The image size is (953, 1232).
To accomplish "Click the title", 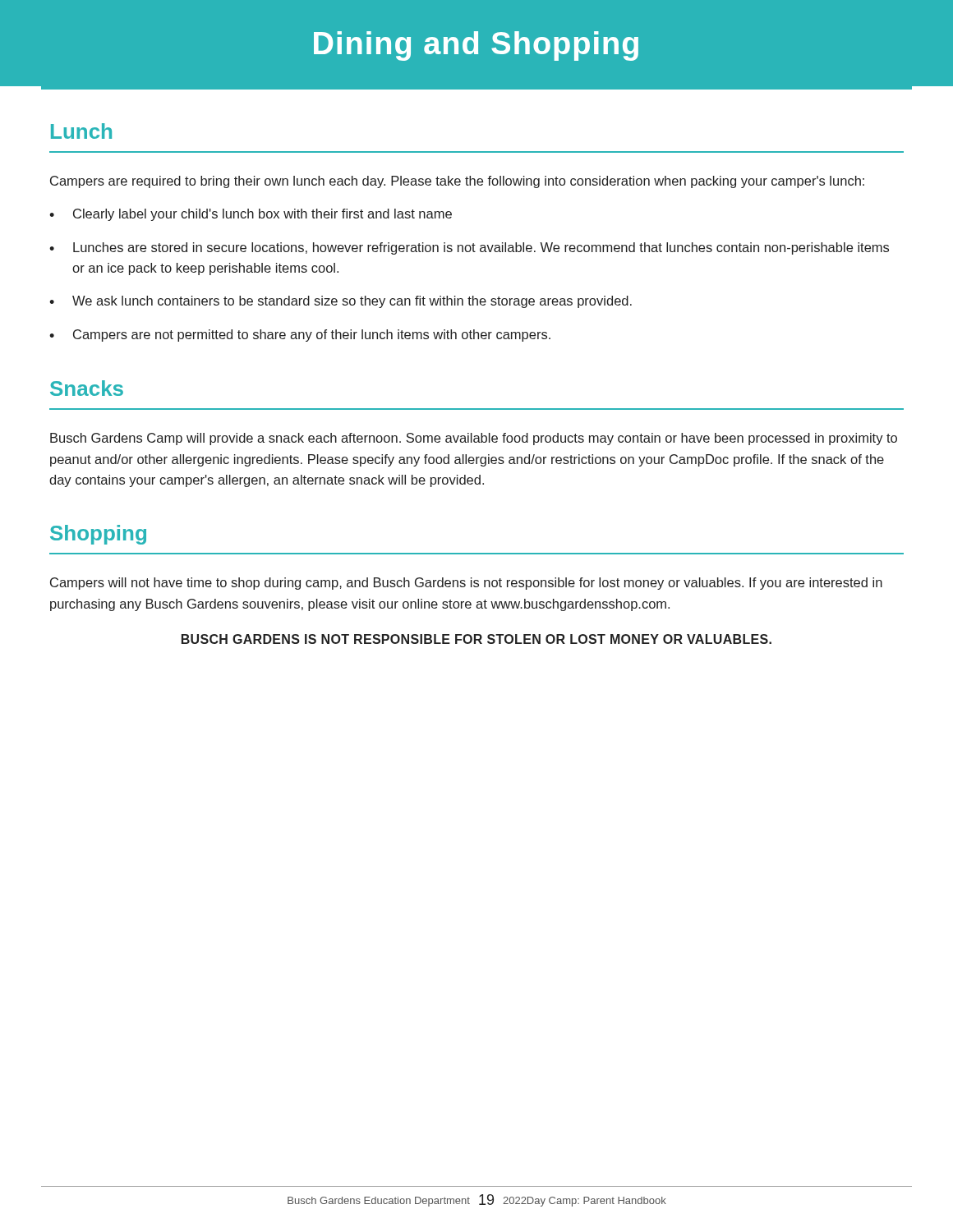I will coord(476,44).
